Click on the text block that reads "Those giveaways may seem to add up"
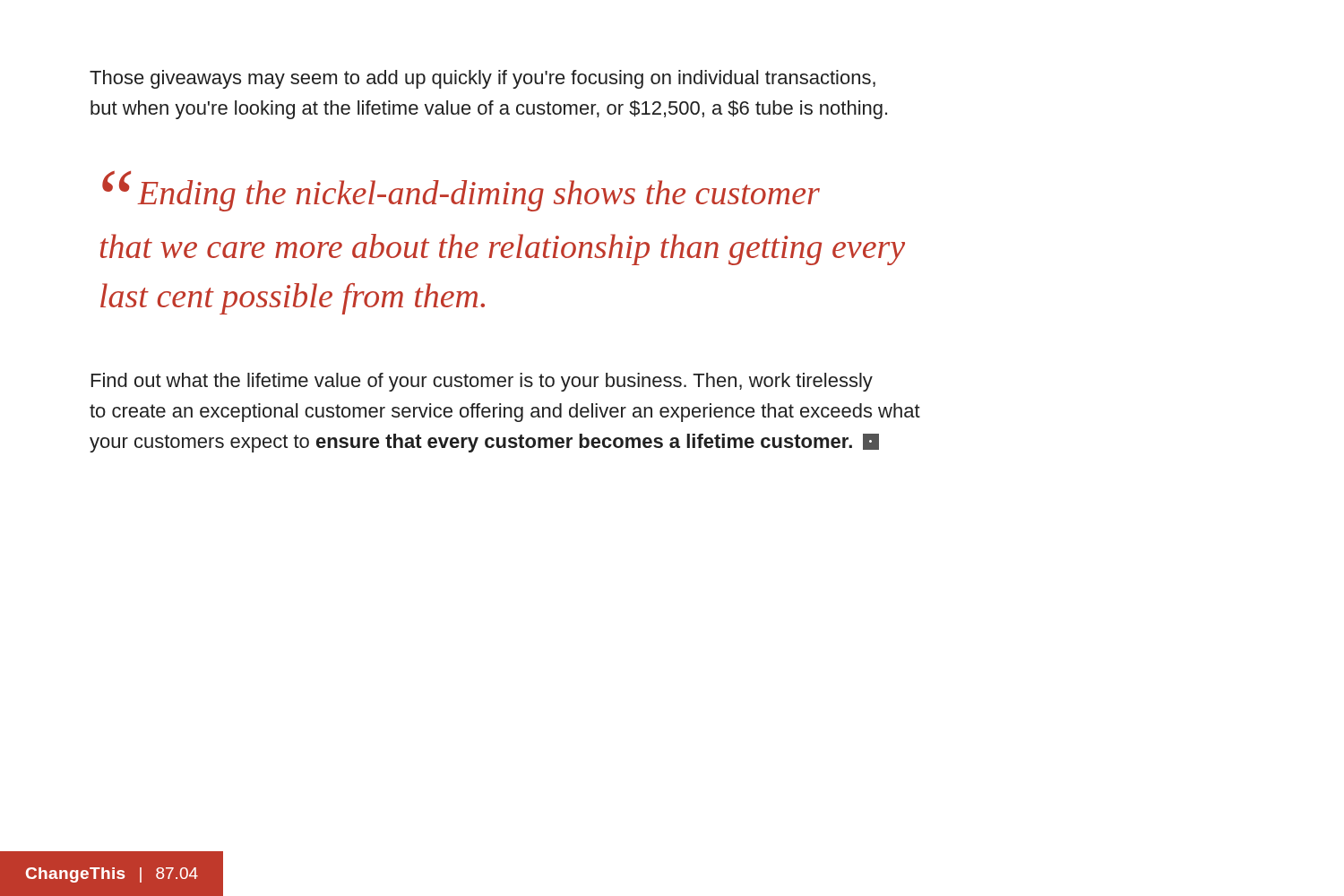 (489, 93)
